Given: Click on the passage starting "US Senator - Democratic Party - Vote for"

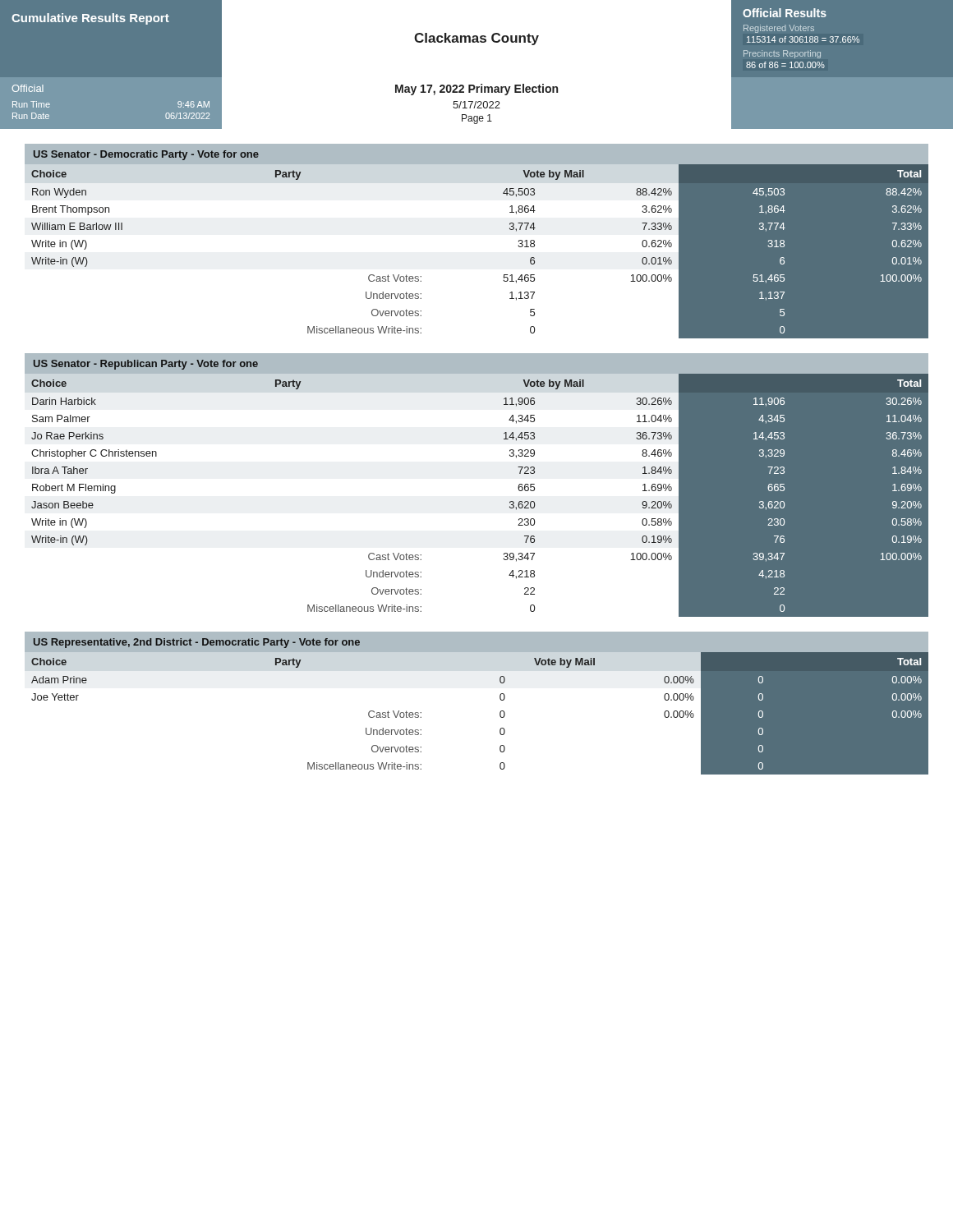Looking at the screenshot, I should coord(146,154).
